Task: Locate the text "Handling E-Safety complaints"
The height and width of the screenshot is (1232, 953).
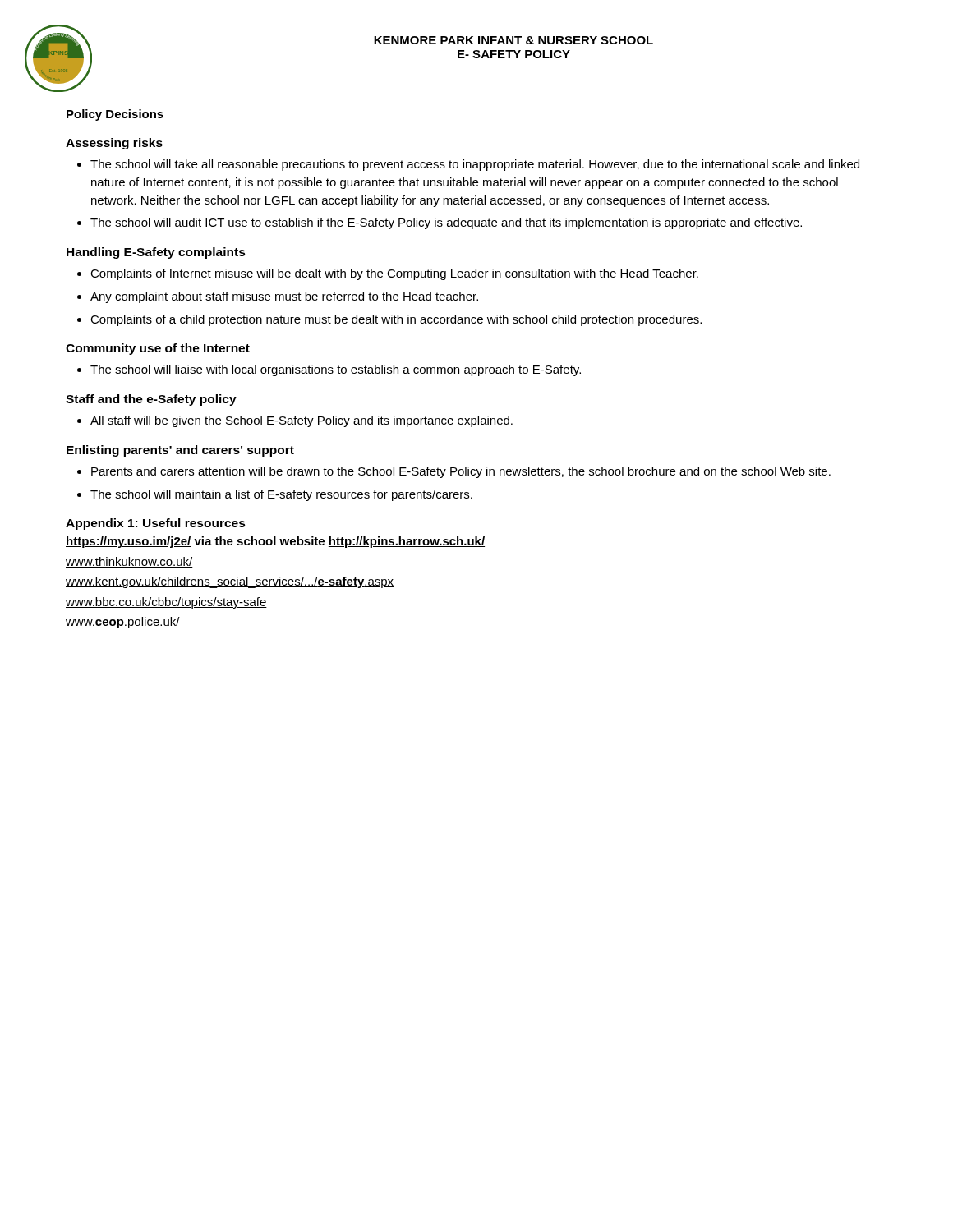Action: coord(156,252)
